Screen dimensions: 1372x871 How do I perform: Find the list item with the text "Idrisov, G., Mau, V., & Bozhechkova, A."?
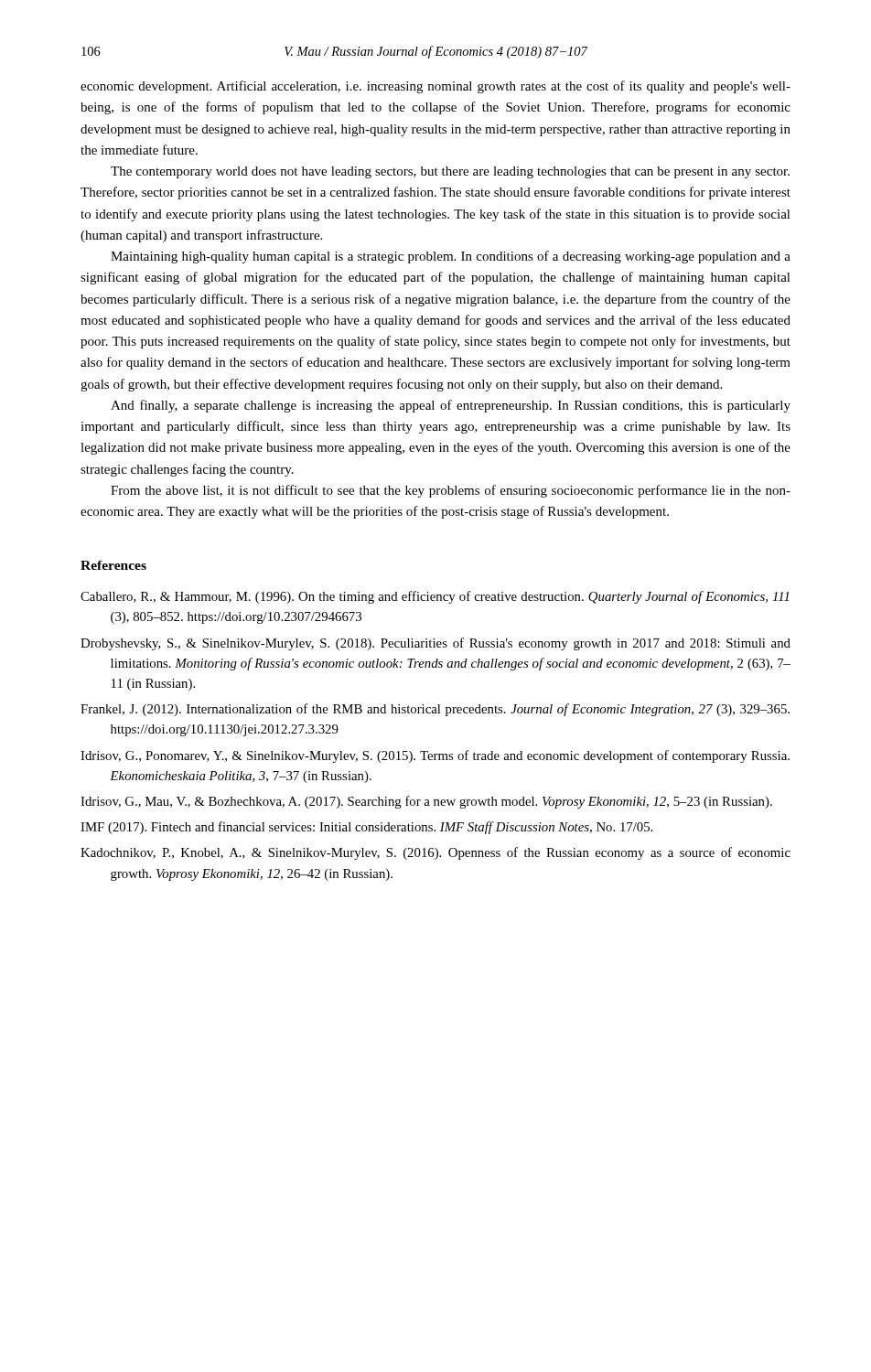(427, 801)
